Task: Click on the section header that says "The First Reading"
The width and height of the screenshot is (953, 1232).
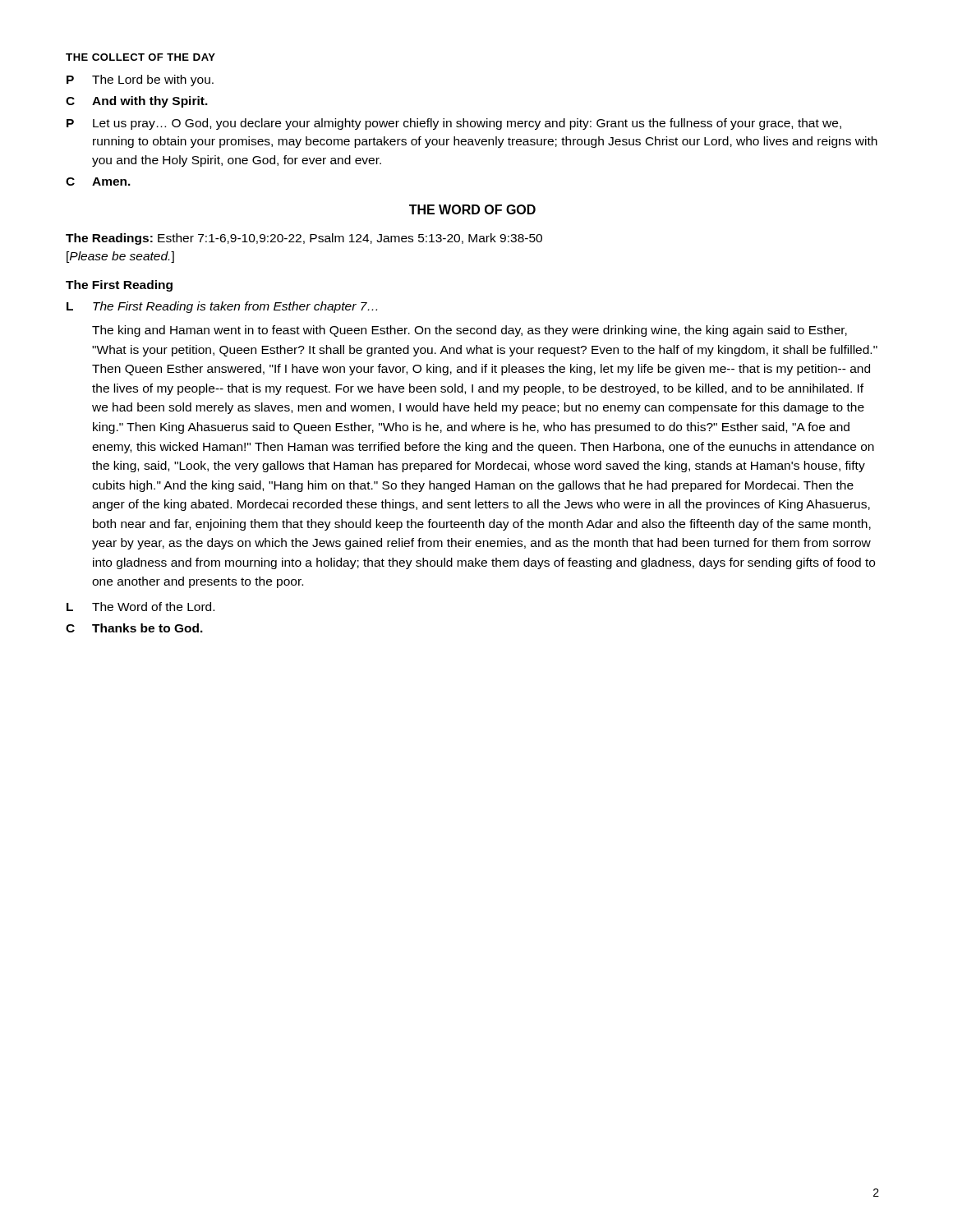Action: [120, 284]
